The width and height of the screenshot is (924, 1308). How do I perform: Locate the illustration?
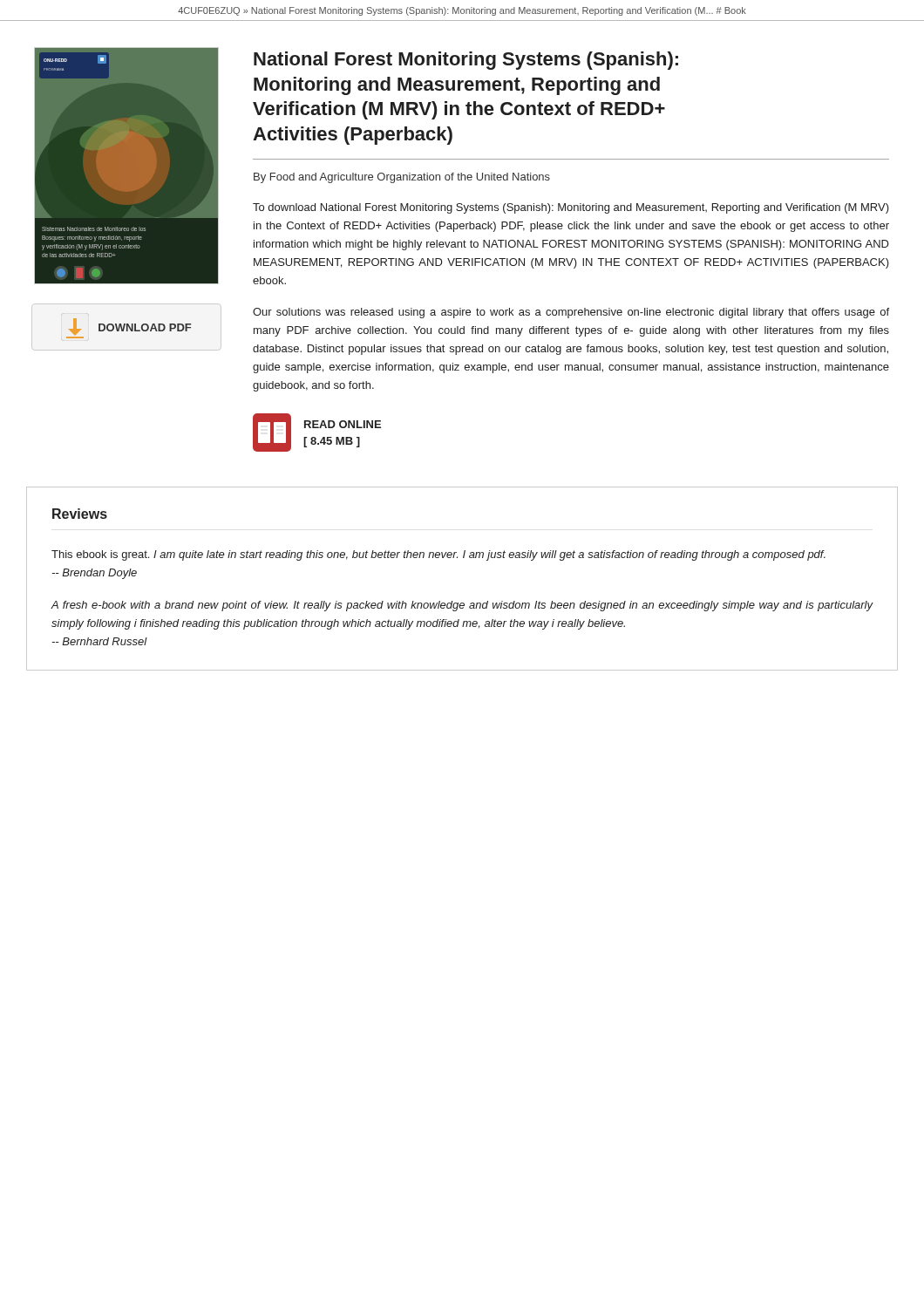126,166
